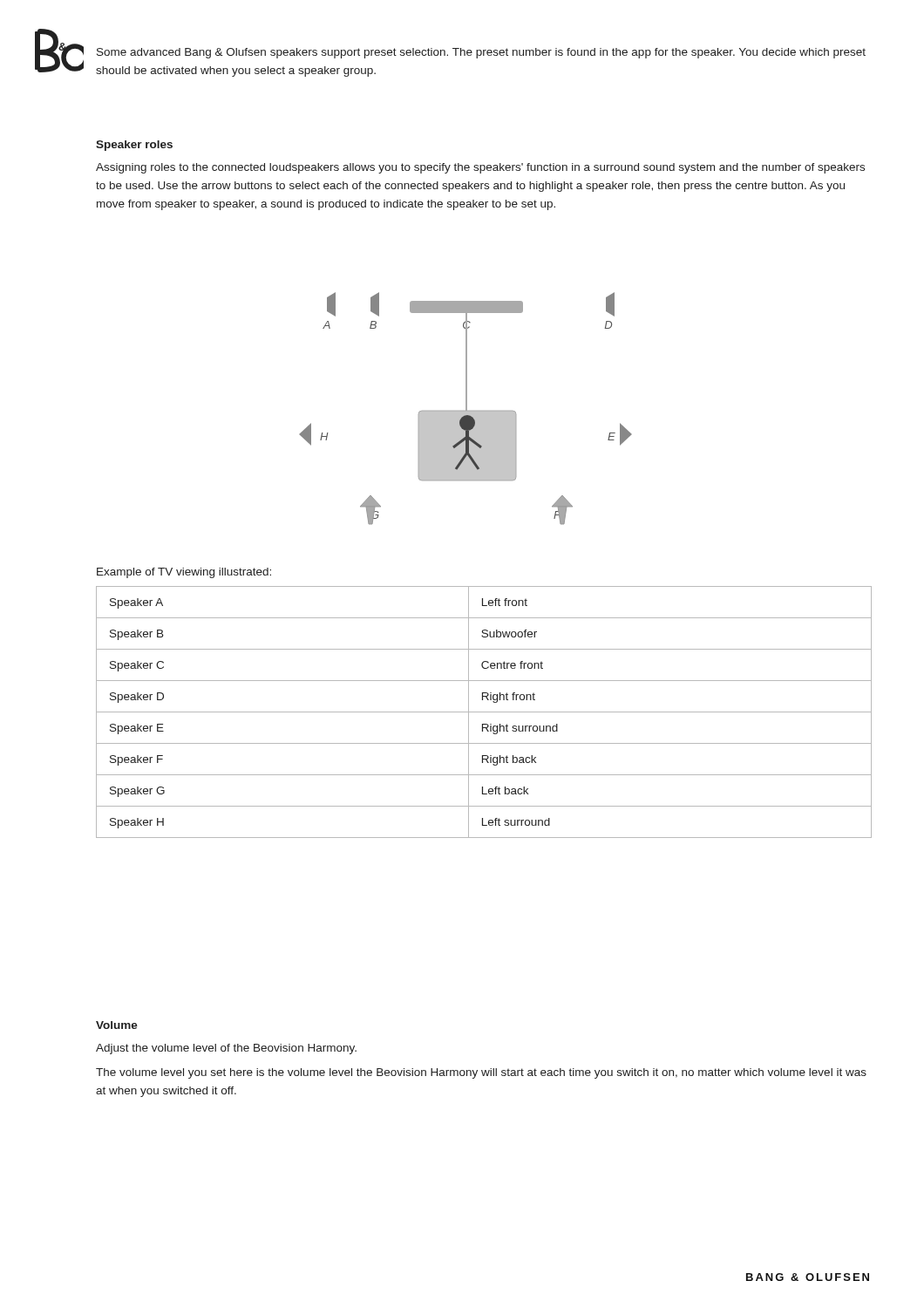This screenshot has height=1308, width=924.
Task: Click on the element starting "The volume level you"
Action: (481, 1081)
